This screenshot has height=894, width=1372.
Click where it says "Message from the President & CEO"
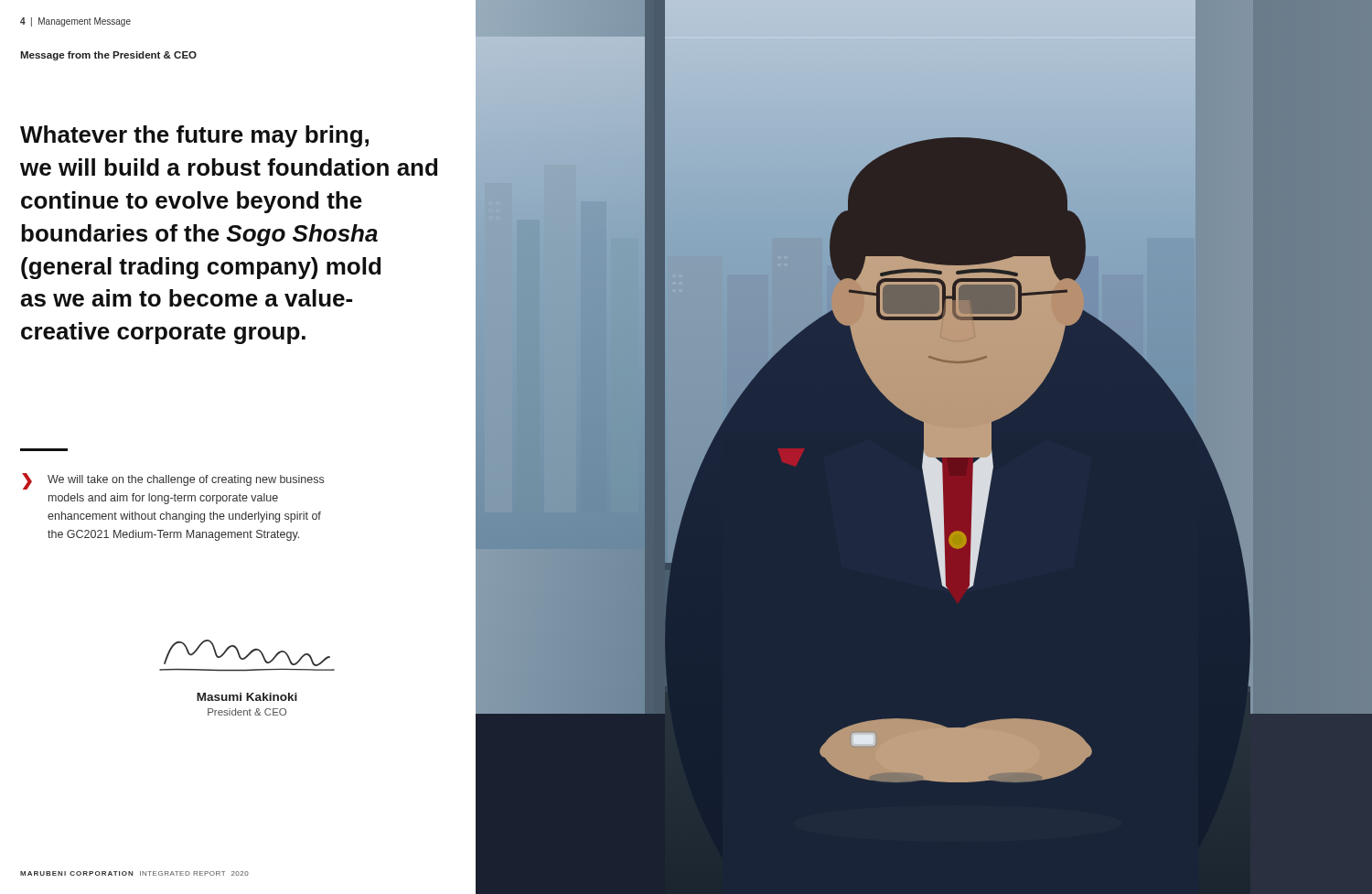tap(108, 55)
